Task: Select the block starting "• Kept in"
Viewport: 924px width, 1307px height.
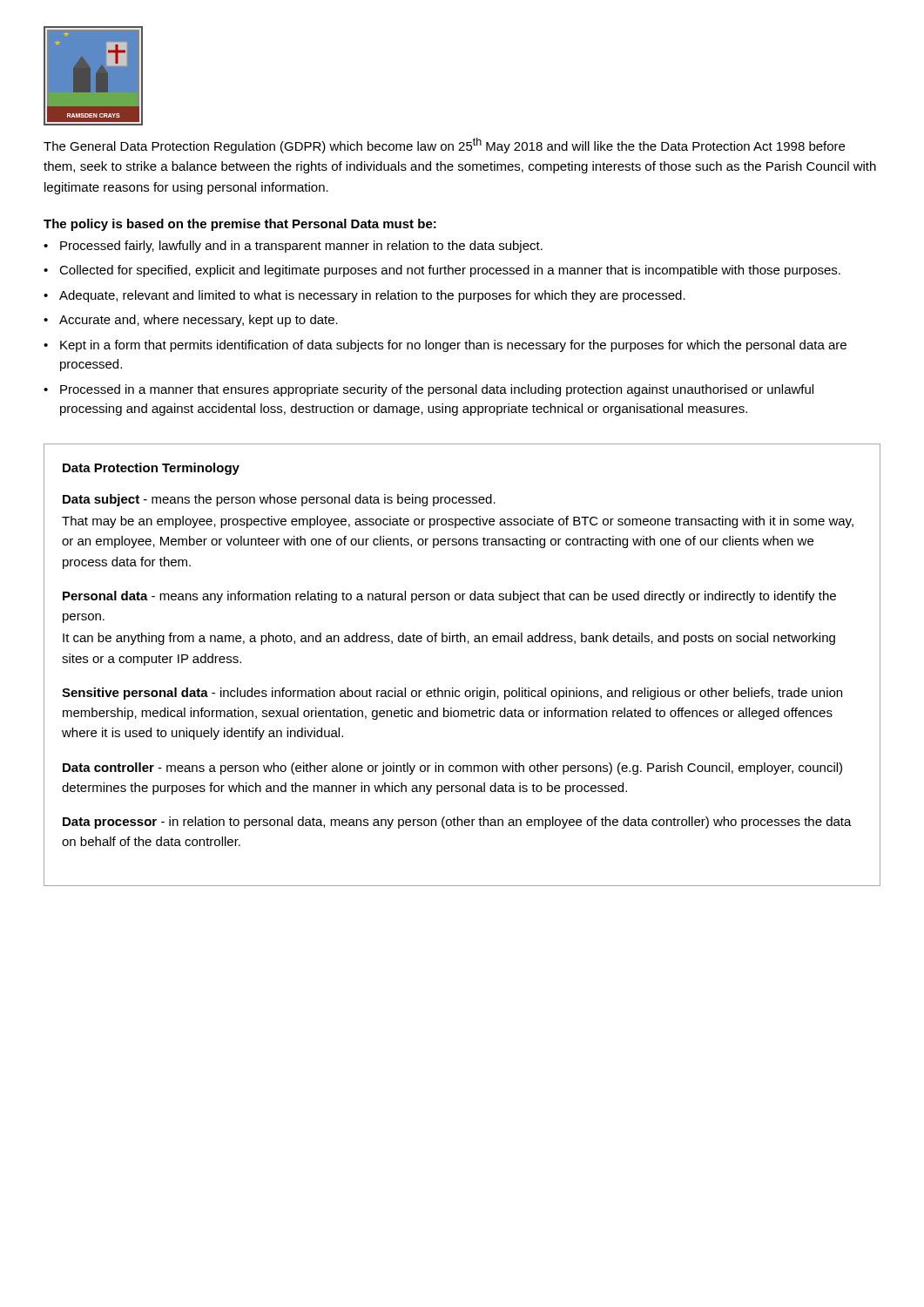Action: 462,355
